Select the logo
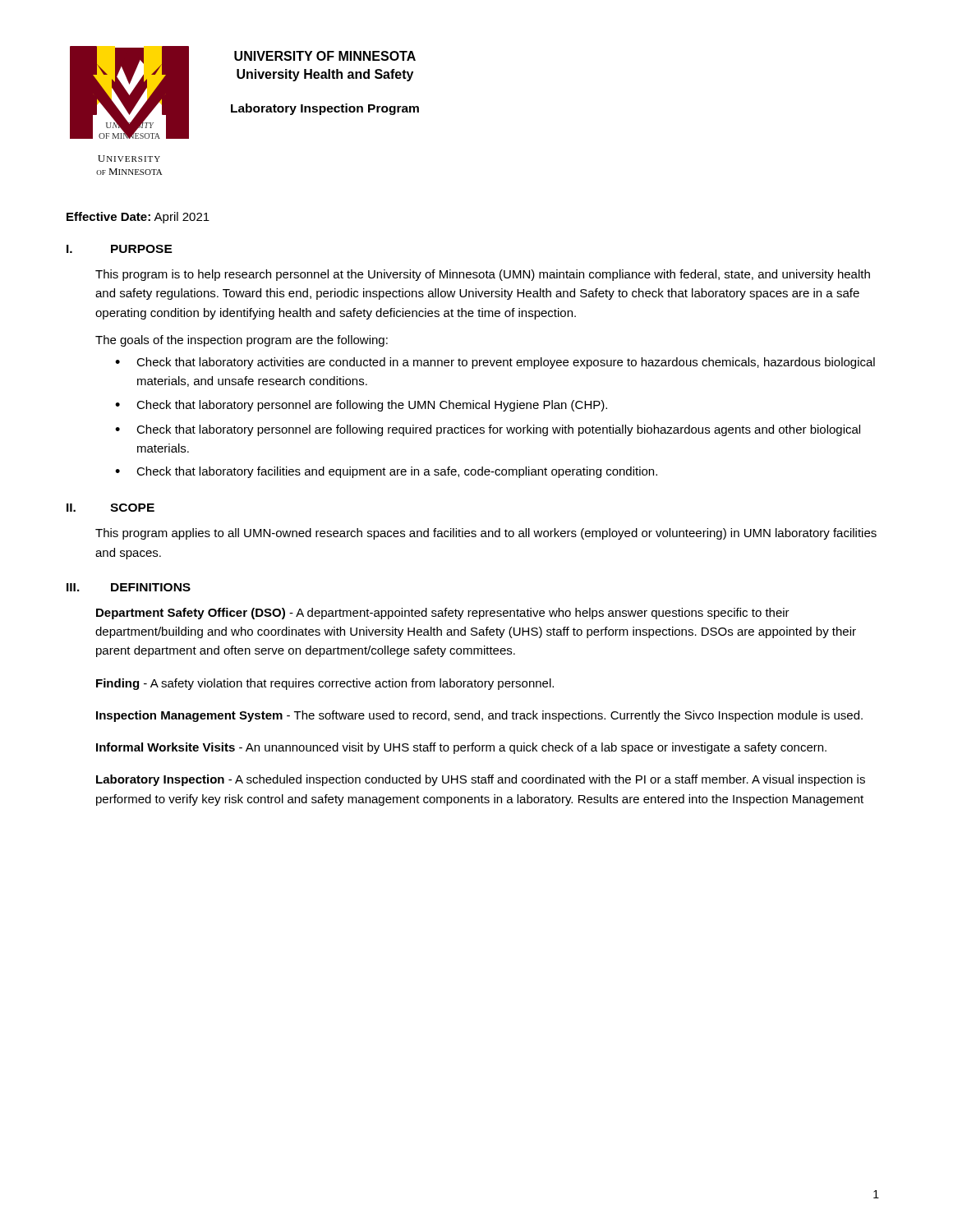 pos(131,111)
